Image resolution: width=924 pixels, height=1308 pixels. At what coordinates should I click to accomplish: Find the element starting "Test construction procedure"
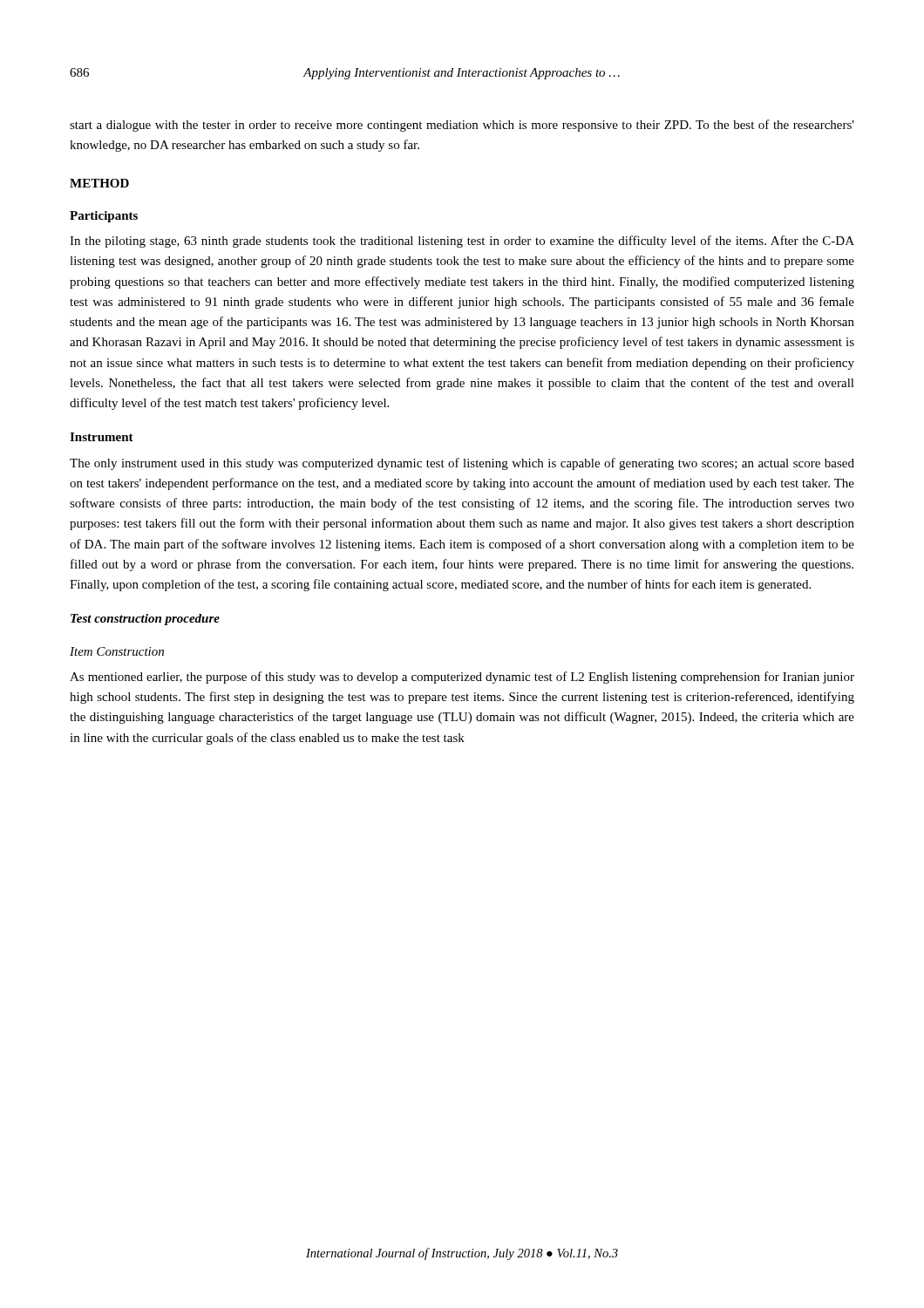145,618
